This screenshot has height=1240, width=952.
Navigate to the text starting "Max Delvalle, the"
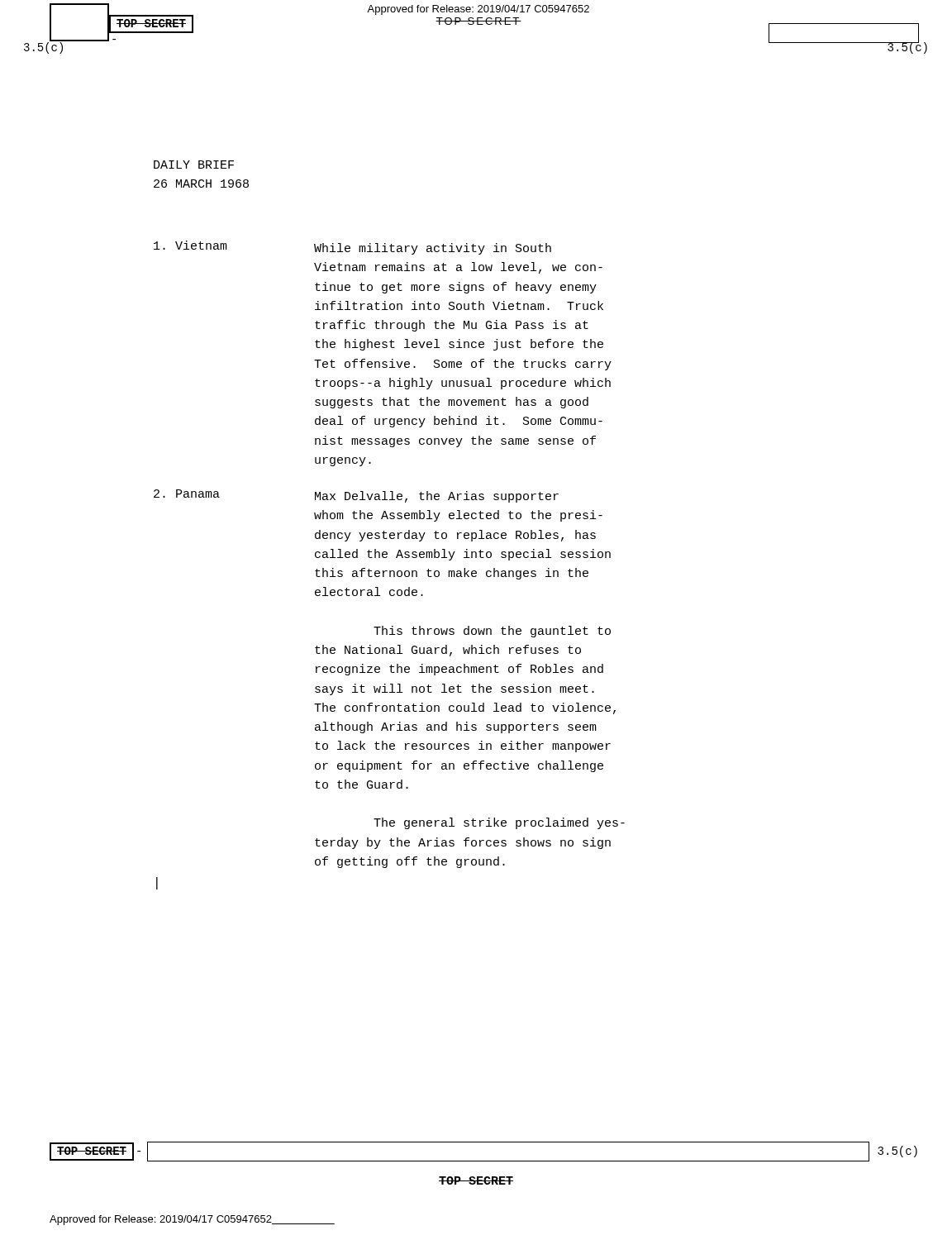463,545
